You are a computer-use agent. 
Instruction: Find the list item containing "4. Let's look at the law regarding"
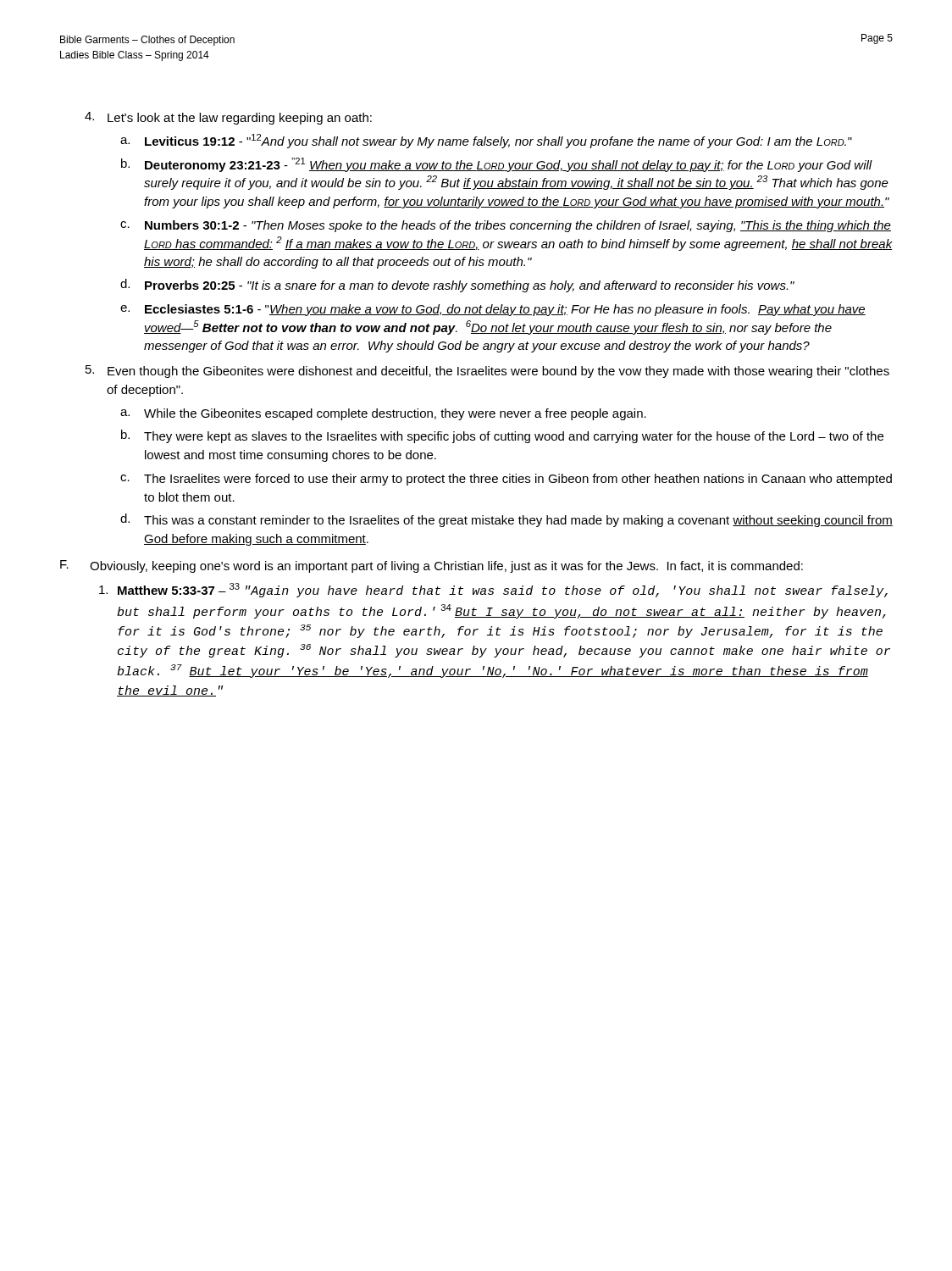coord(229,118)
